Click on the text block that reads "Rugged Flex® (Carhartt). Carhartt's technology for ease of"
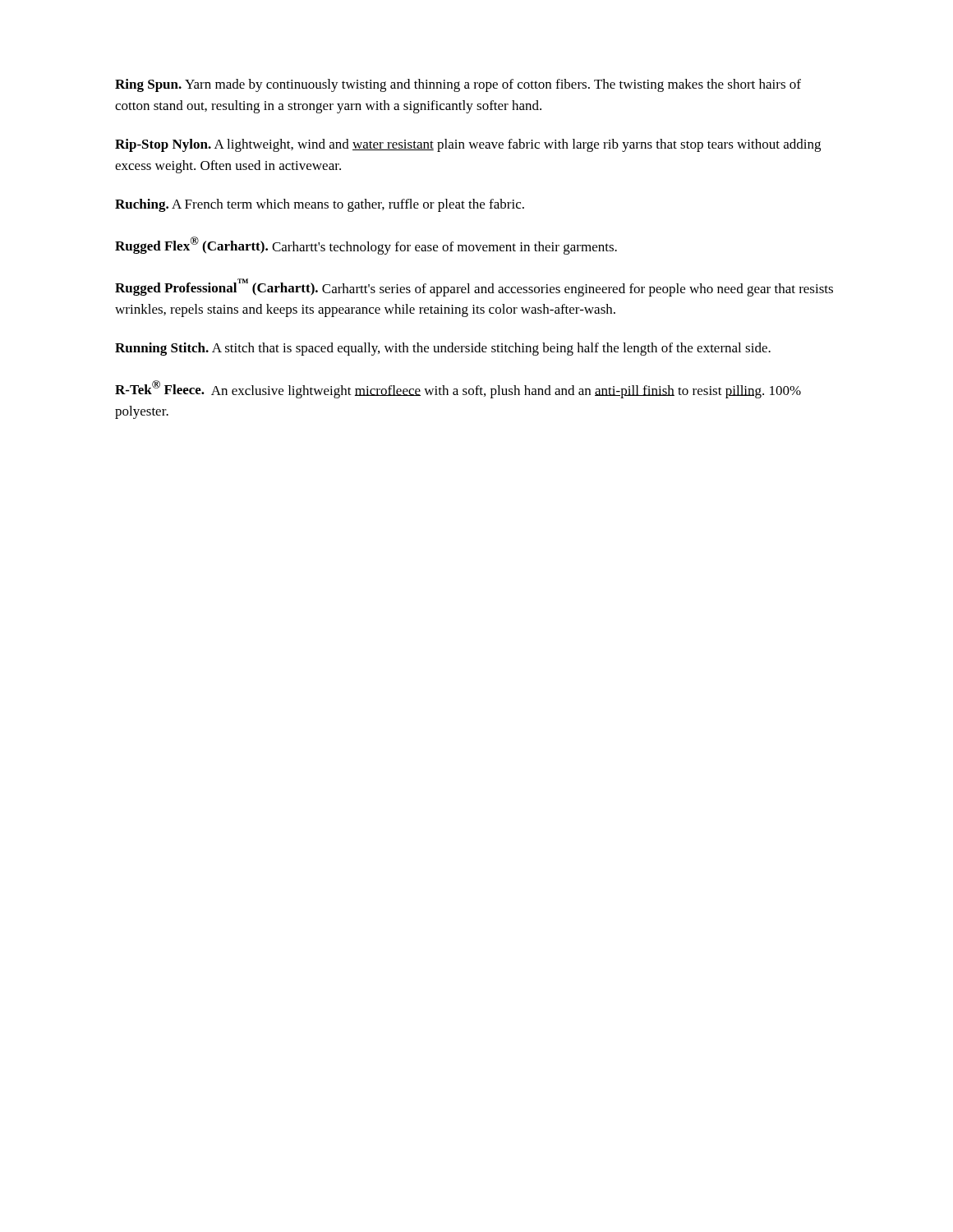This screenshot has height=1232, width=953. pos(366,244)
